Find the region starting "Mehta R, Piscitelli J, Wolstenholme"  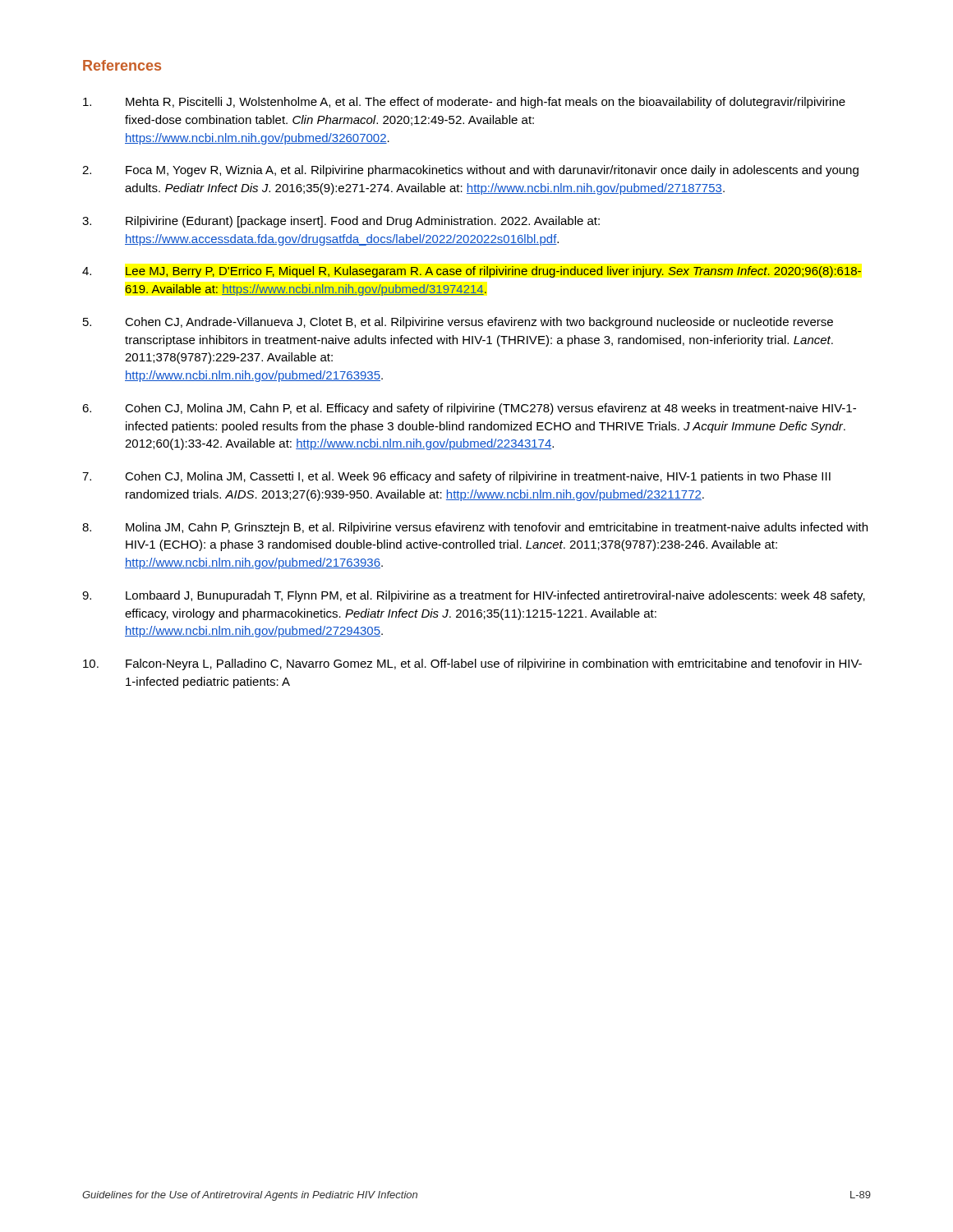point(476,120)
